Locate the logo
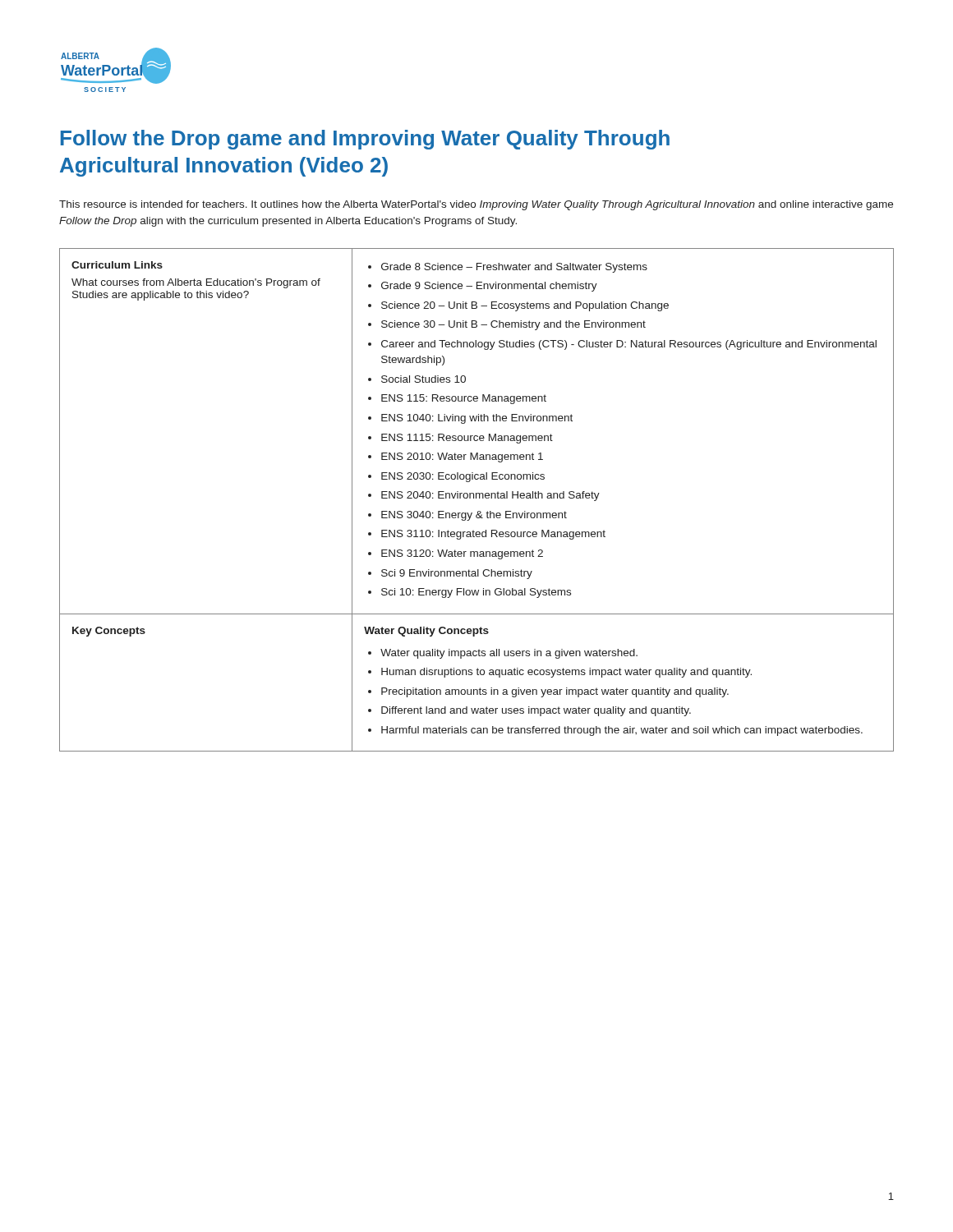The width and height of the screenshot is (953, 1232). pos(476,70)
